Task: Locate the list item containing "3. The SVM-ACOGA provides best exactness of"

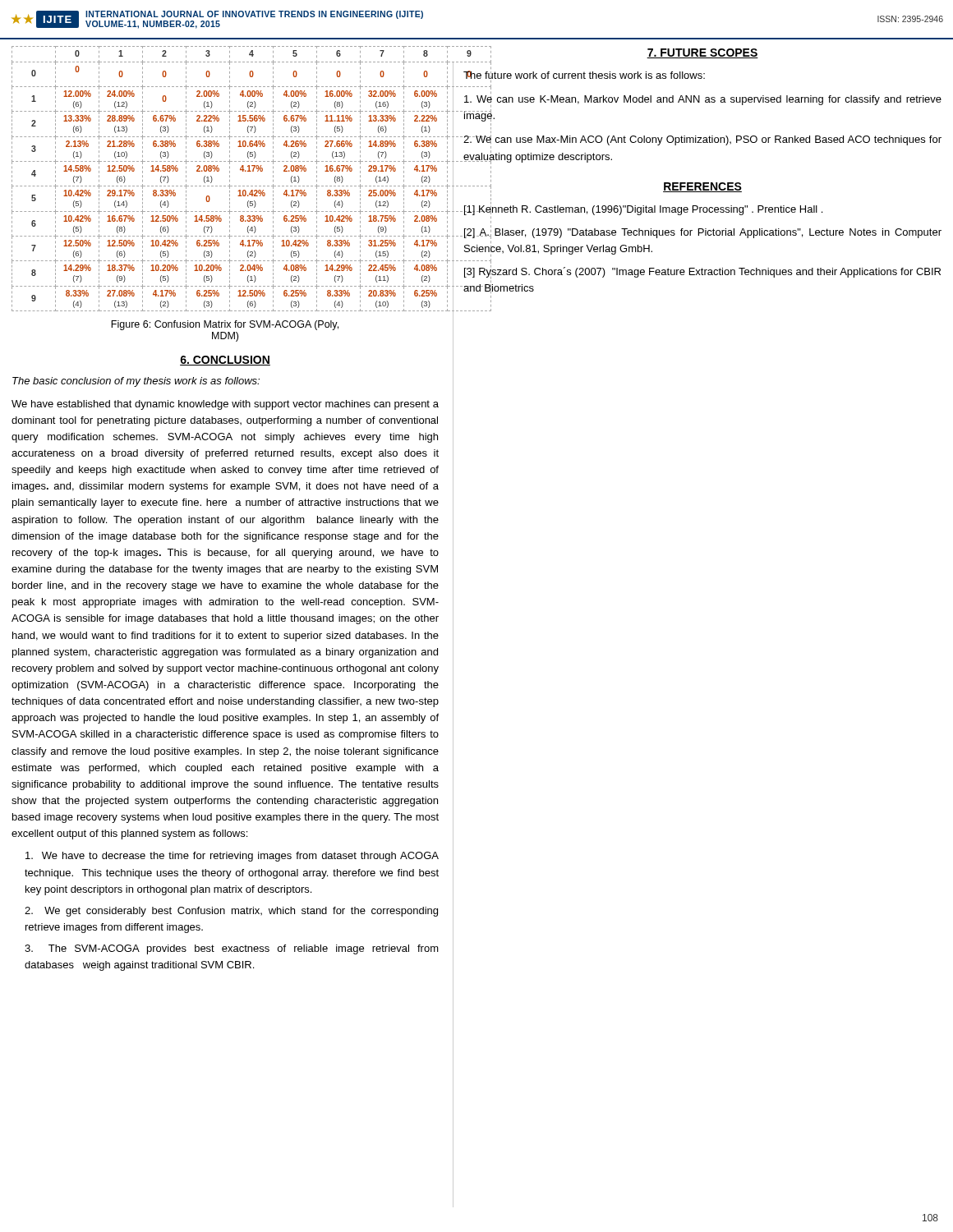Action: [x=232, y=957]
